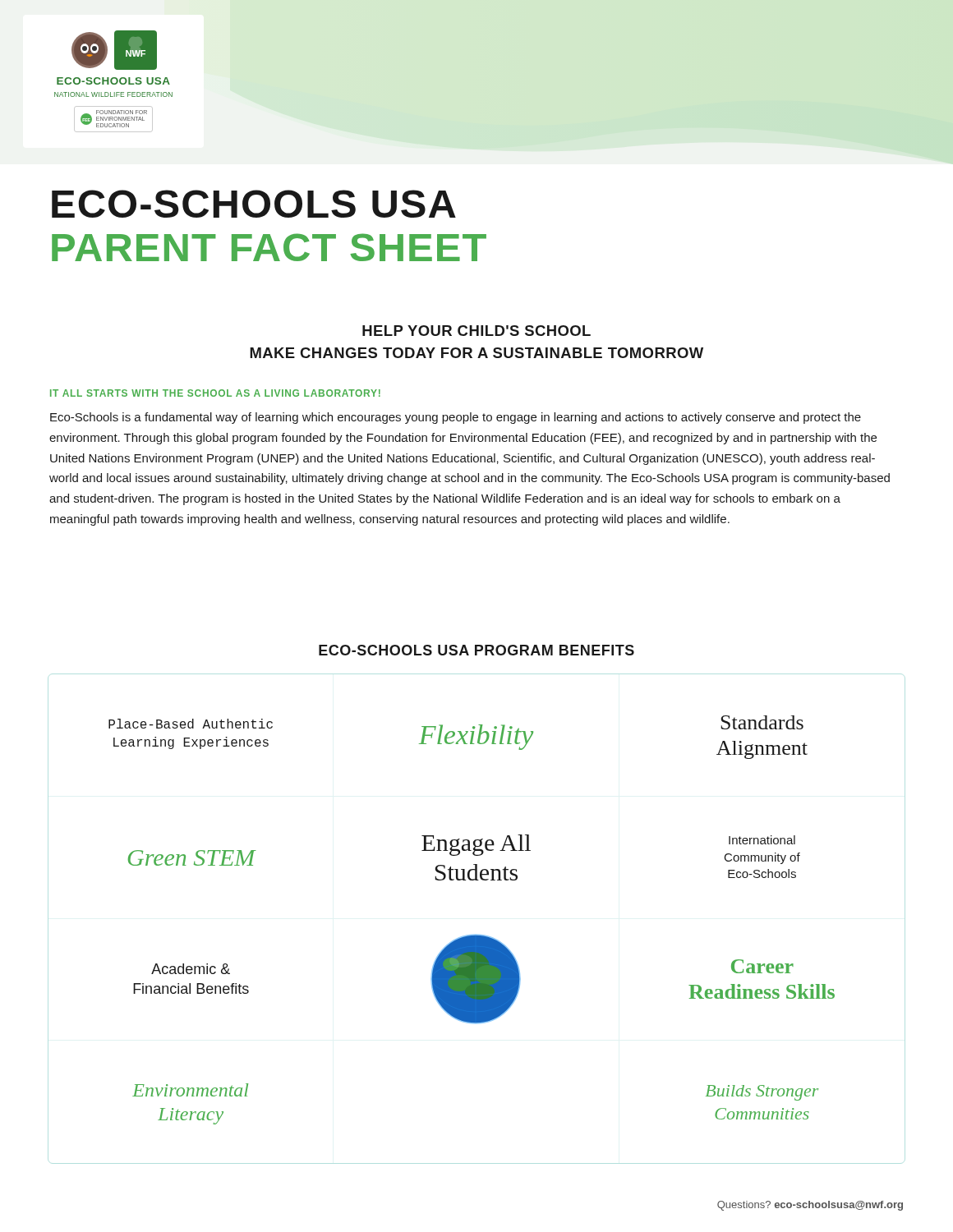Click where it says "ECO-SCHOOLS USA PARENT FACT SHEET"

378,226
